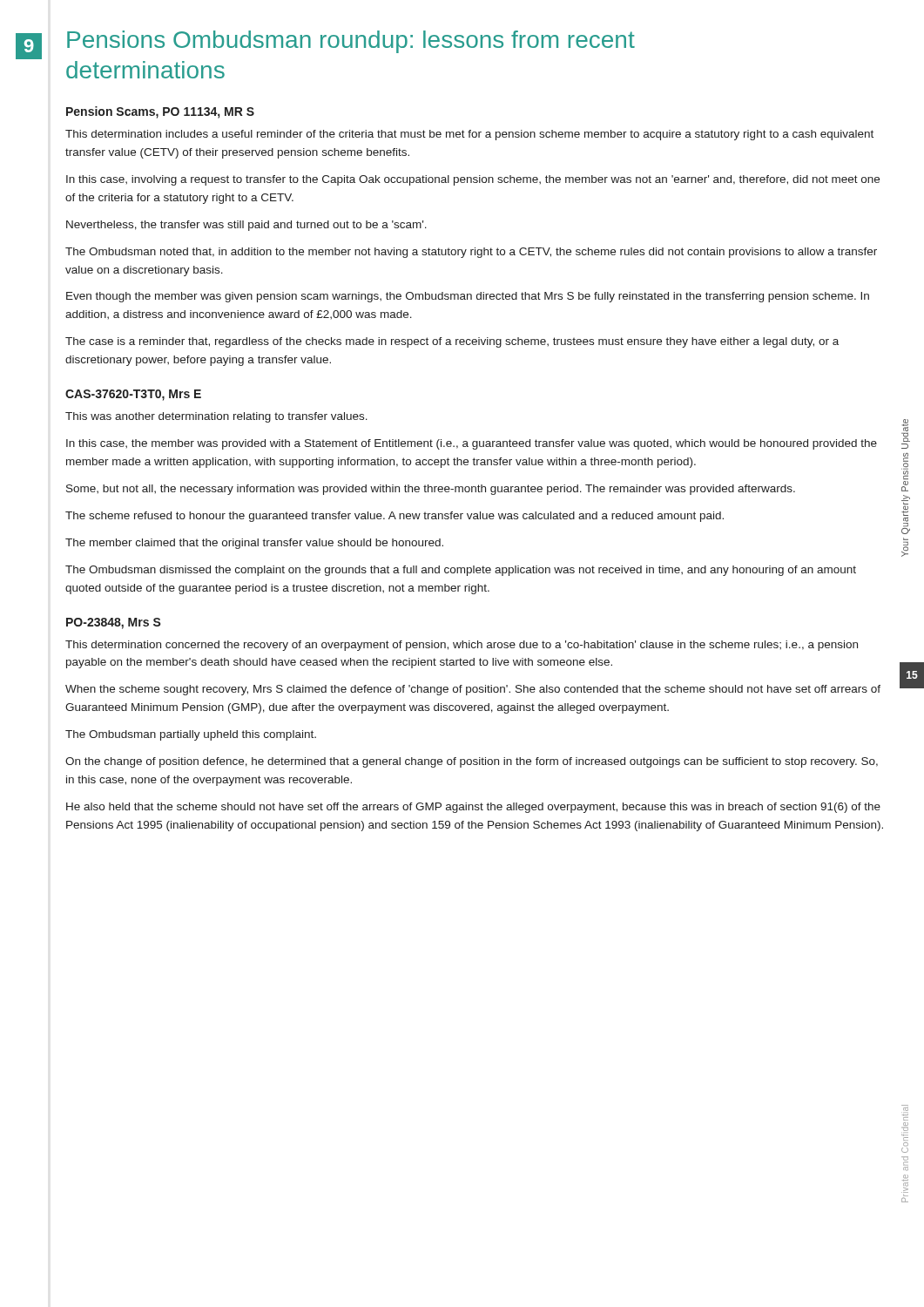Locate the block of text that opens with "In this case, involving a request to"
The image size is (924, 1307).
(473, 188)
